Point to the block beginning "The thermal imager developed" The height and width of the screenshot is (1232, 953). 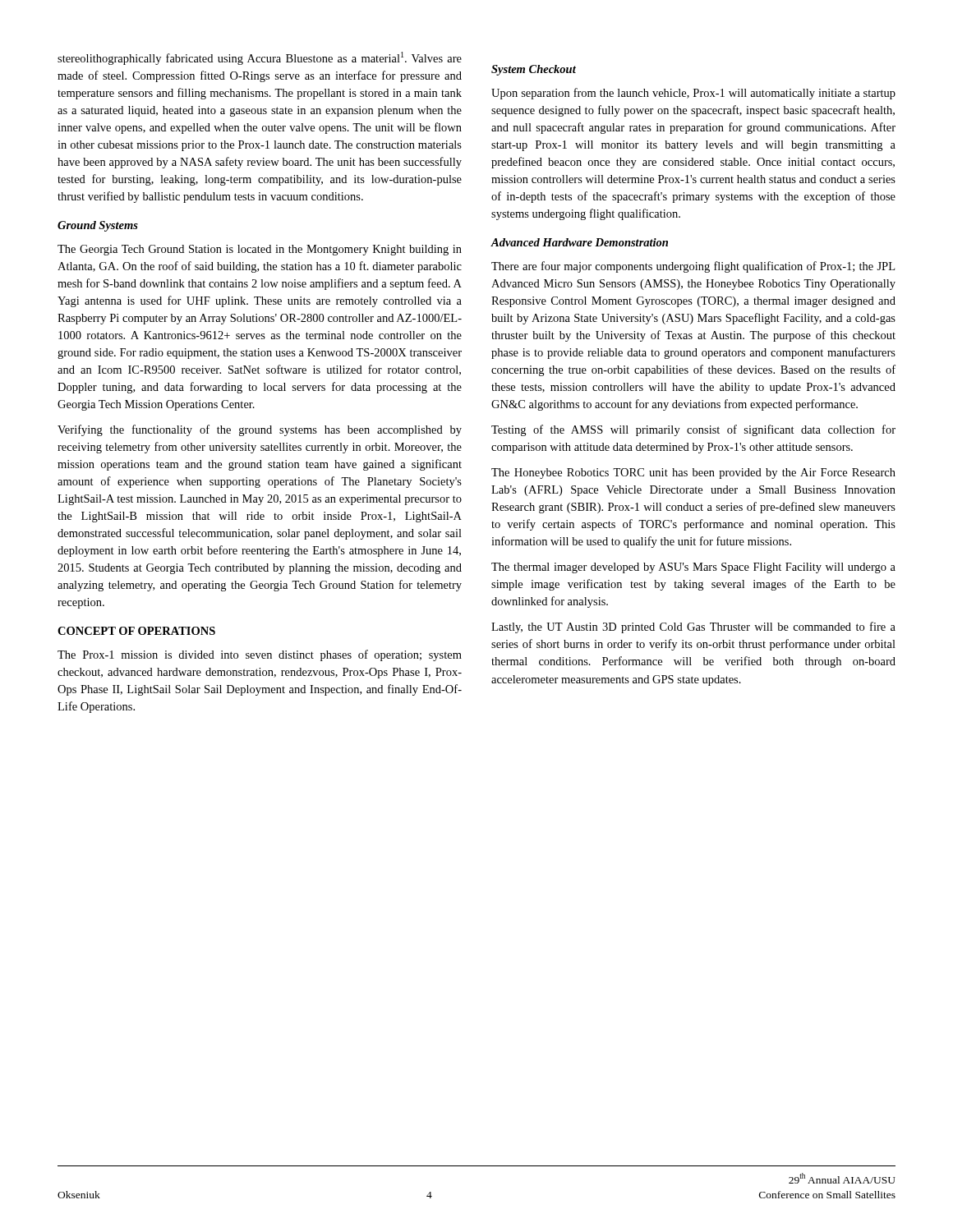[x=693, y=585]
